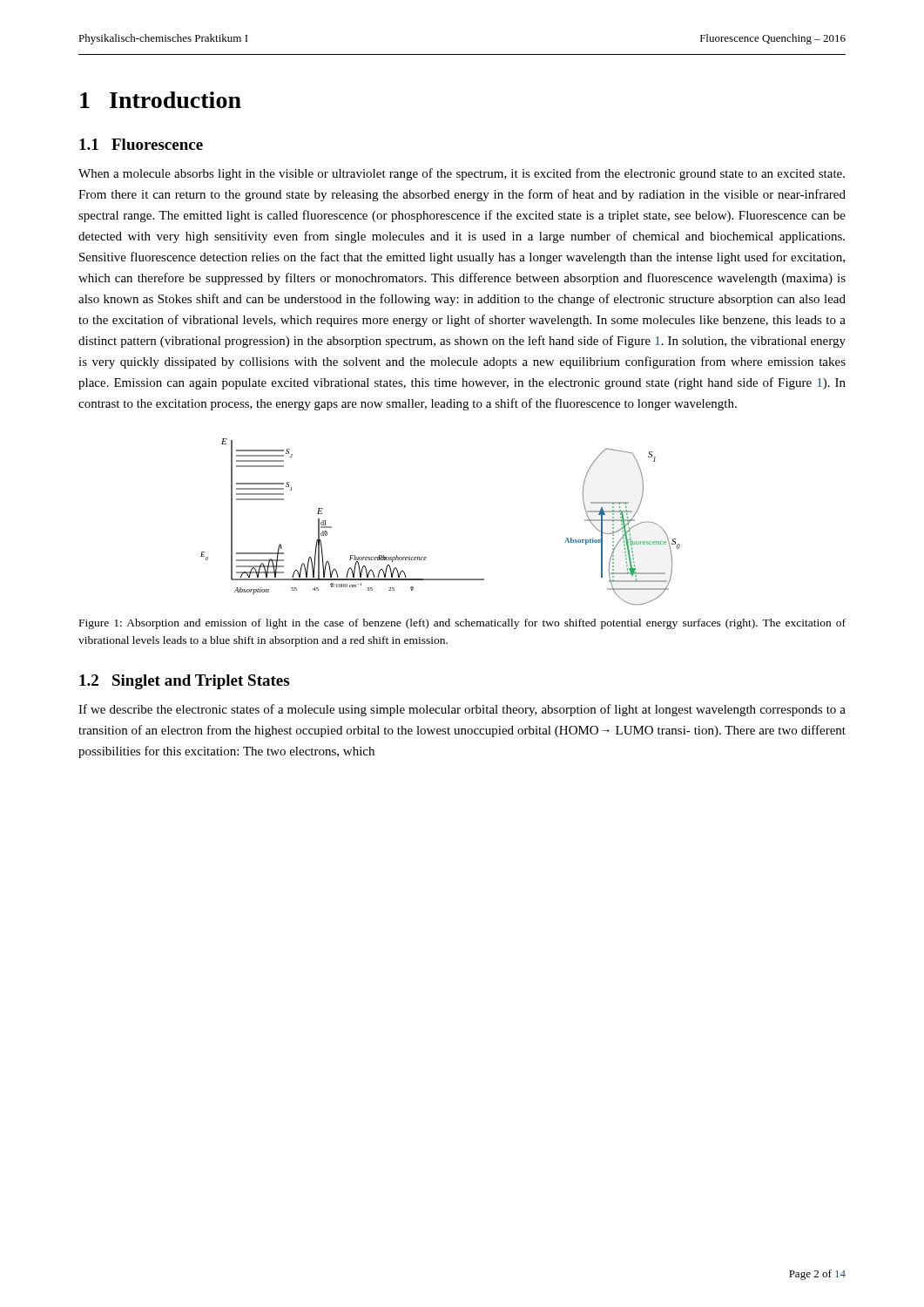
Task: Click on the text block starting "1.1 Fluorescence"
Action: click(141, 144)
